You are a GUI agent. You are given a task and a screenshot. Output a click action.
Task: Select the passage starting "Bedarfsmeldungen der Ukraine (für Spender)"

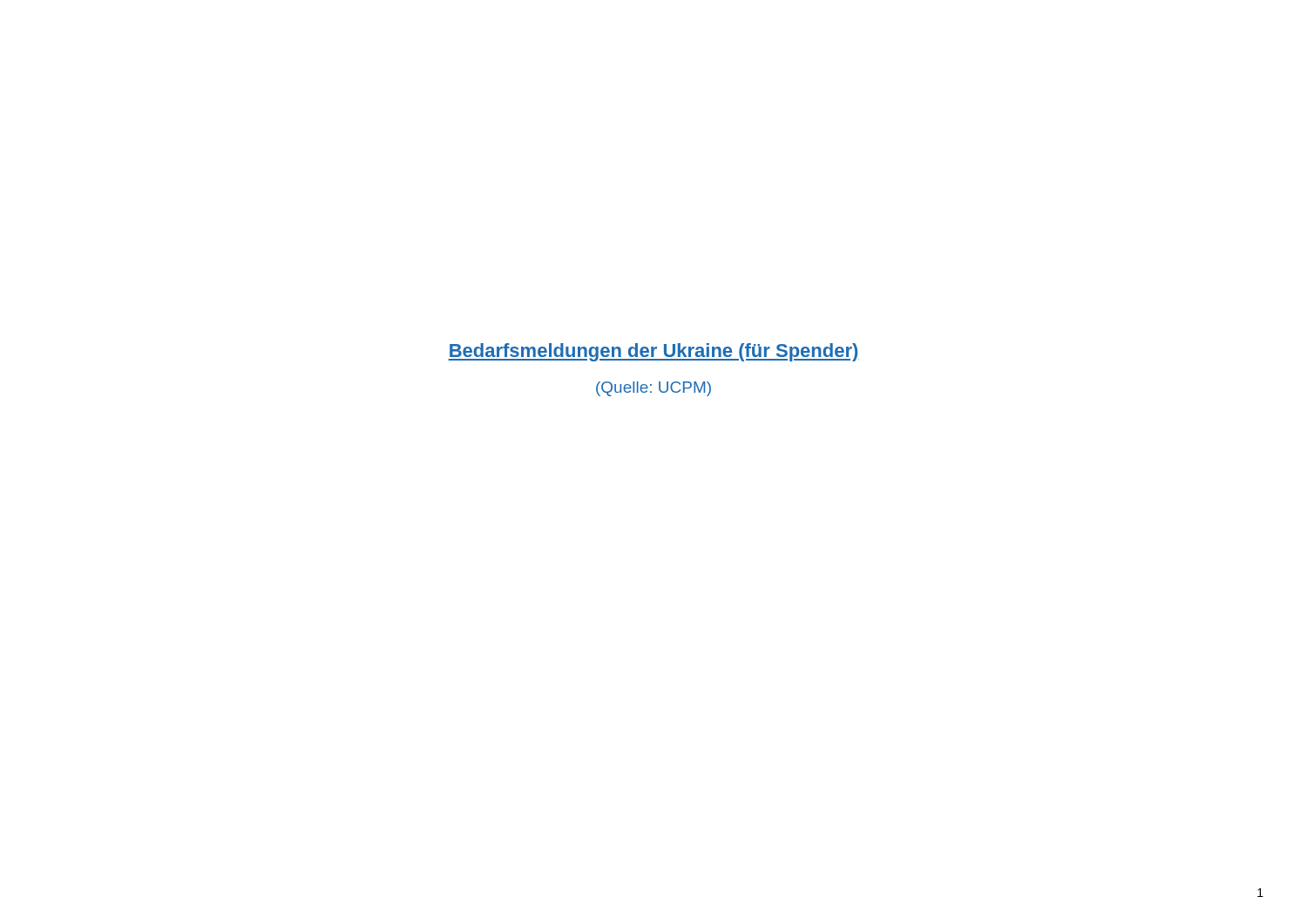point(654,351)
